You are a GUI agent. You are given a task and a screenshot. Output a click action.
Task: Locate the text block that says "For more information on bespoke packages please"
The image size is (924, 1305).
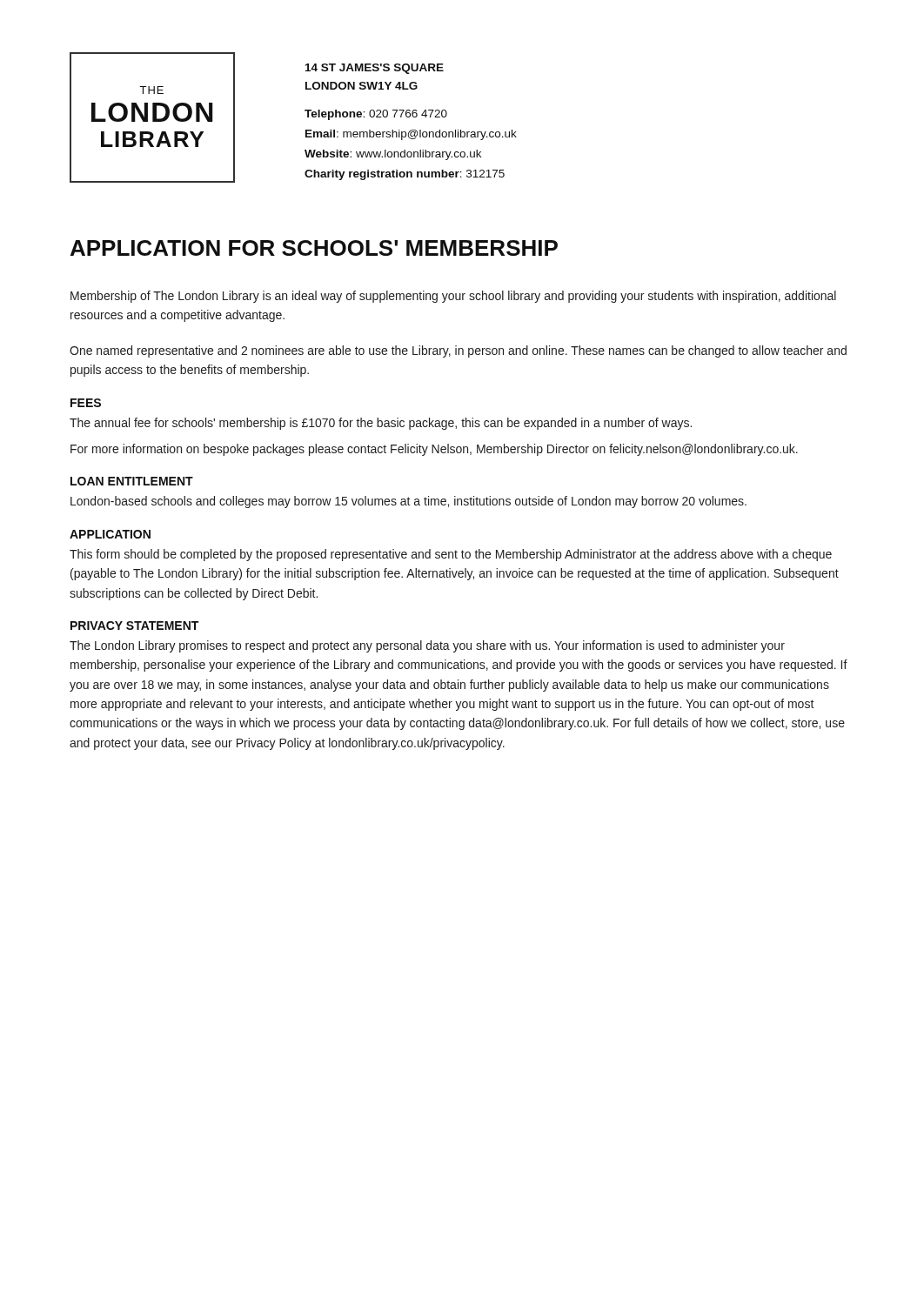point(434,449)
